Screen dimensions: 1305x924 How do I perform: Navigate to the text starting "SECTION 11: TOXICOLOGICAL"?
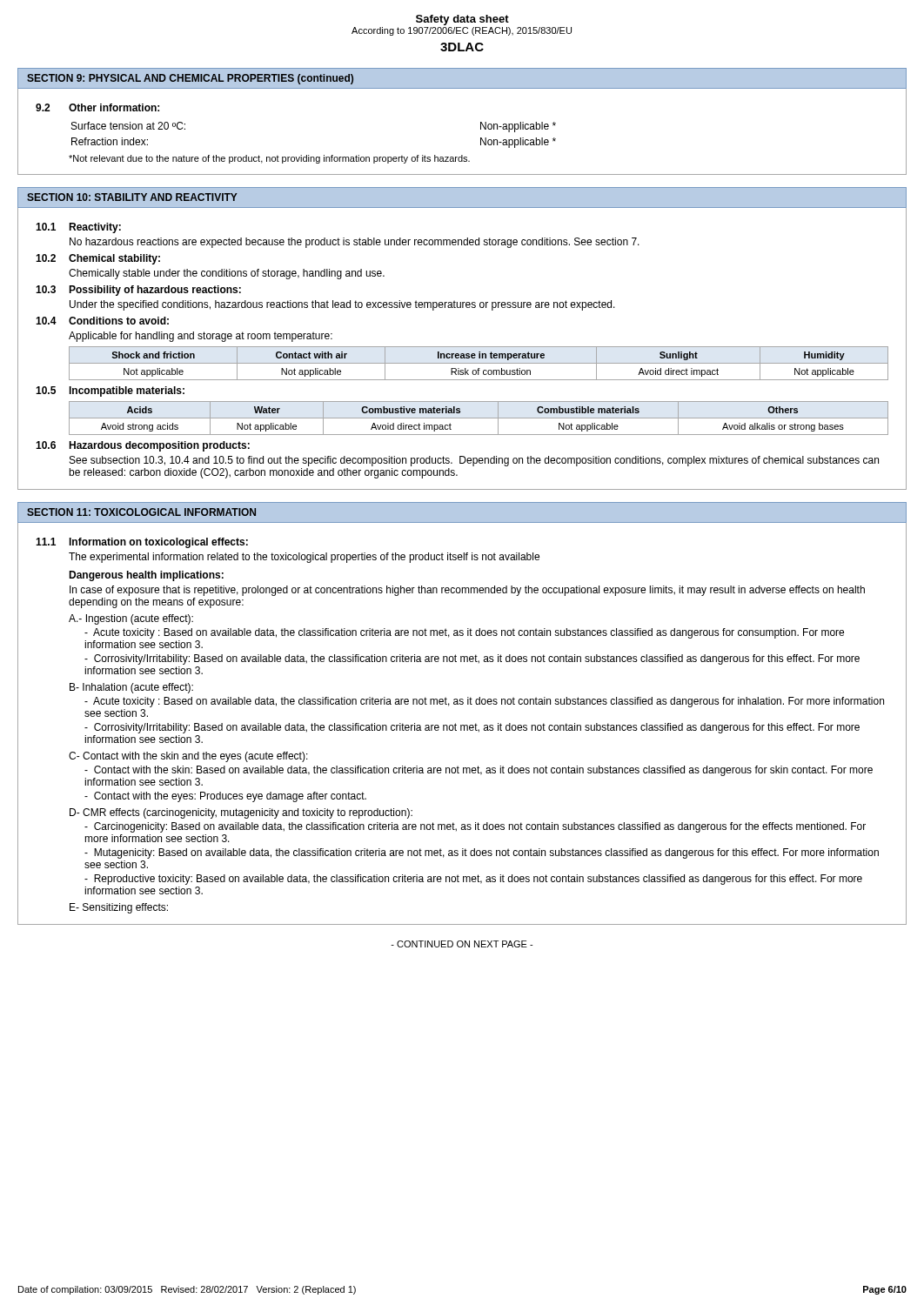142,512
